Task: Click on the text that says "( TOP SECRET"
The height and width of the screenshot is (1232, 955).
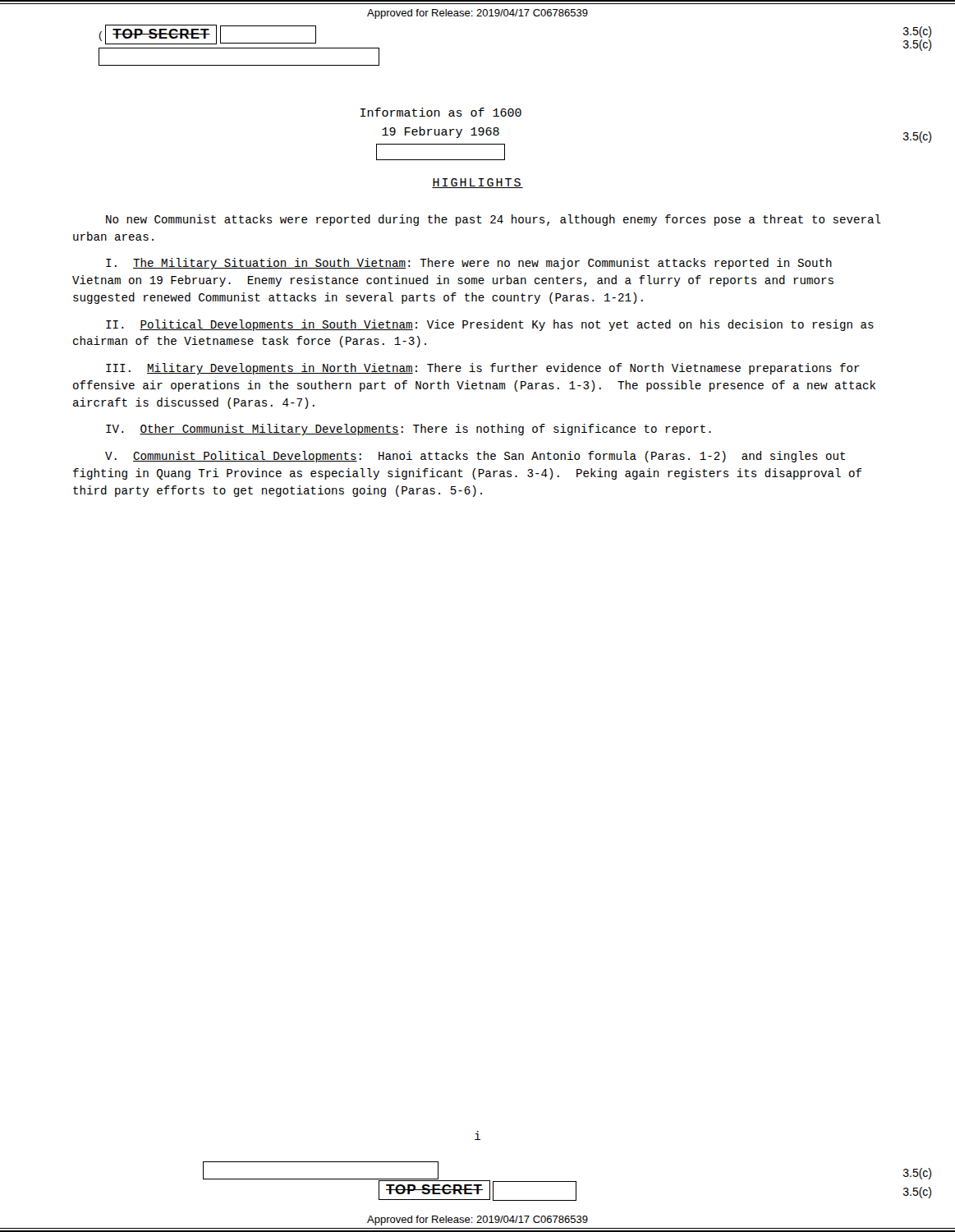Action: point(207,34)
